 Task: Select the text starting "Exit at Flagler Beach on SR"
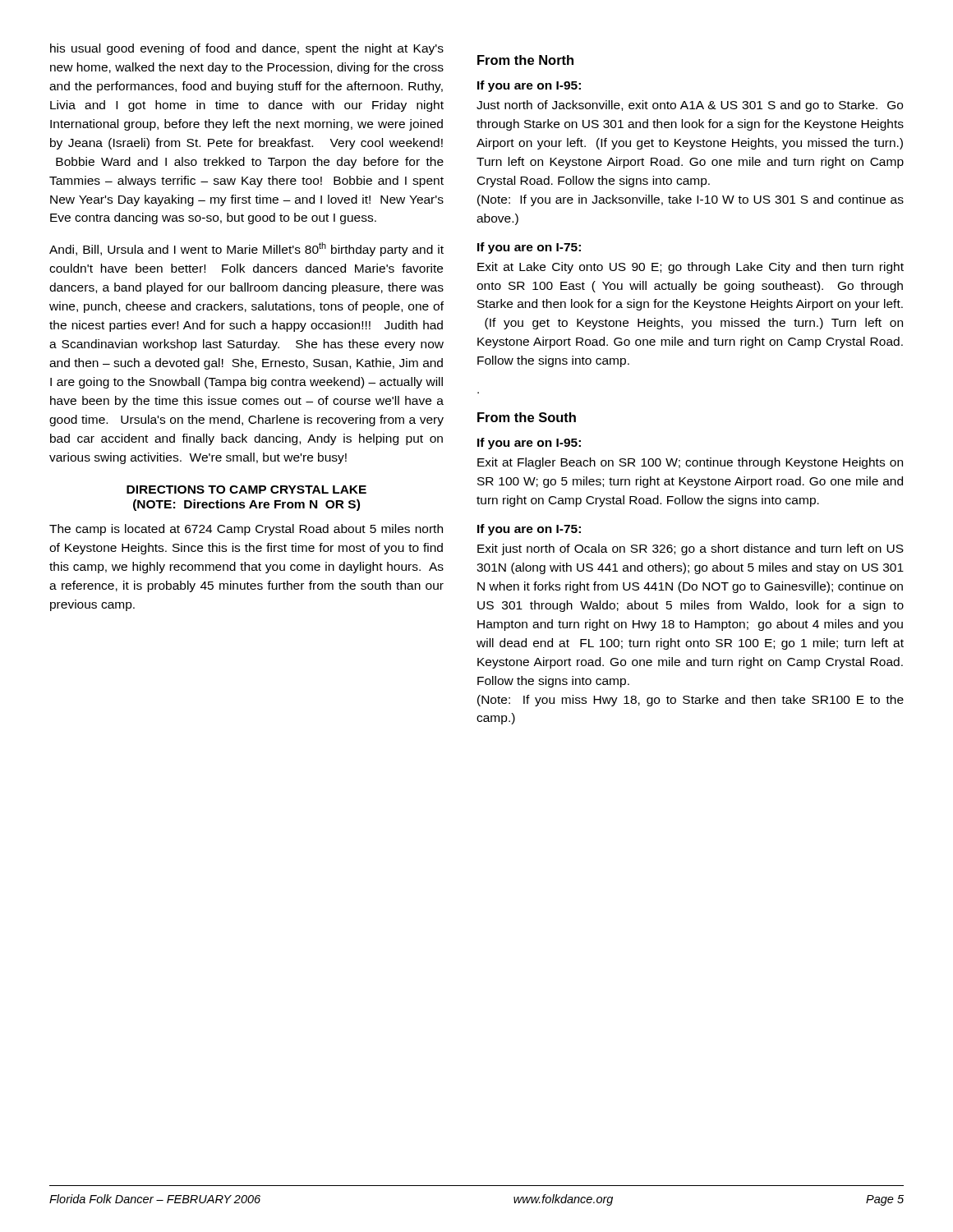690,481
